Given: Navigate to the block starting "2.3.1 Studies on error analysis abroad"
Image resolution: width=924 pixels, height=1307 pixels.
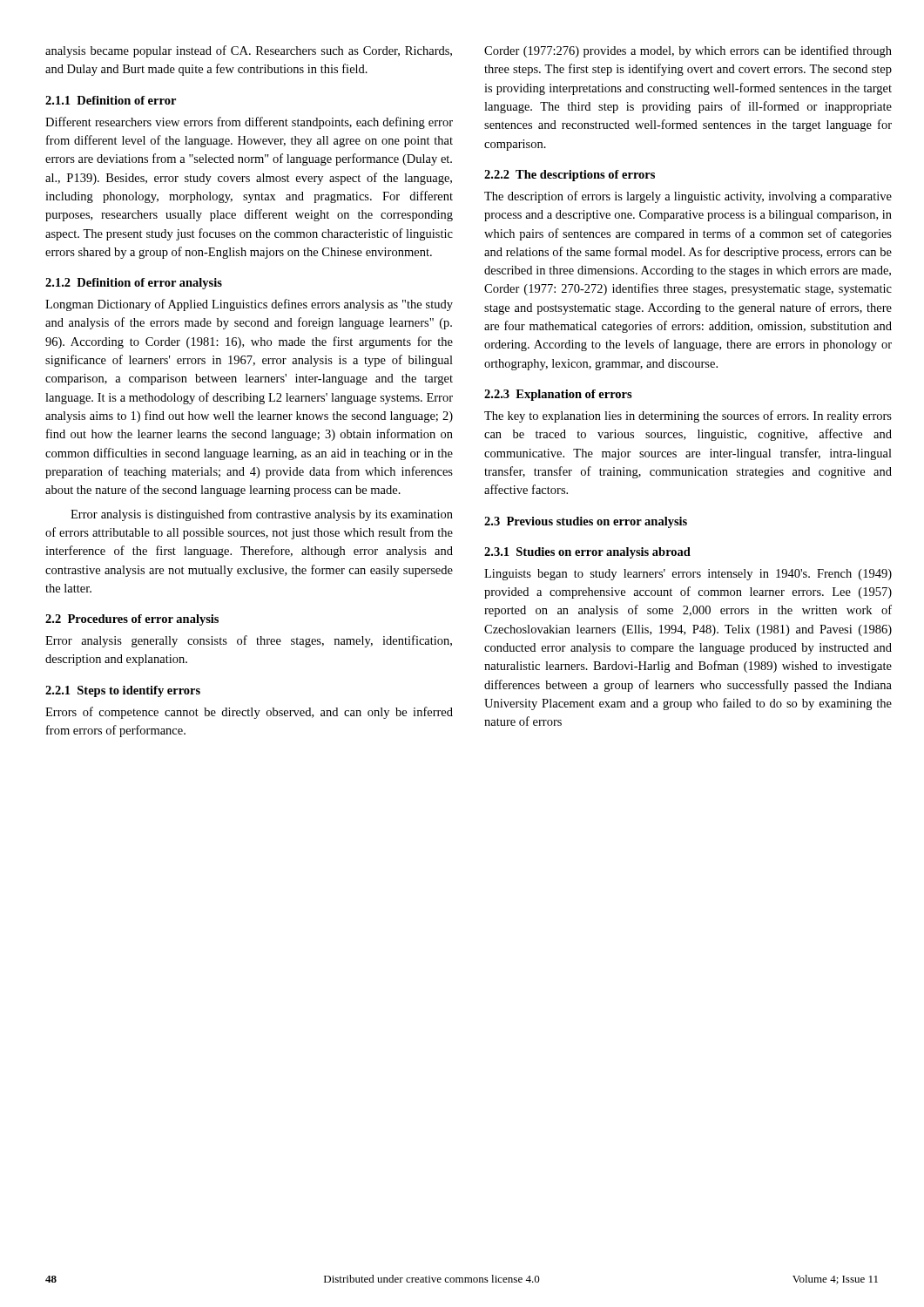Looking at the screenshot, I should click(587, 551).
